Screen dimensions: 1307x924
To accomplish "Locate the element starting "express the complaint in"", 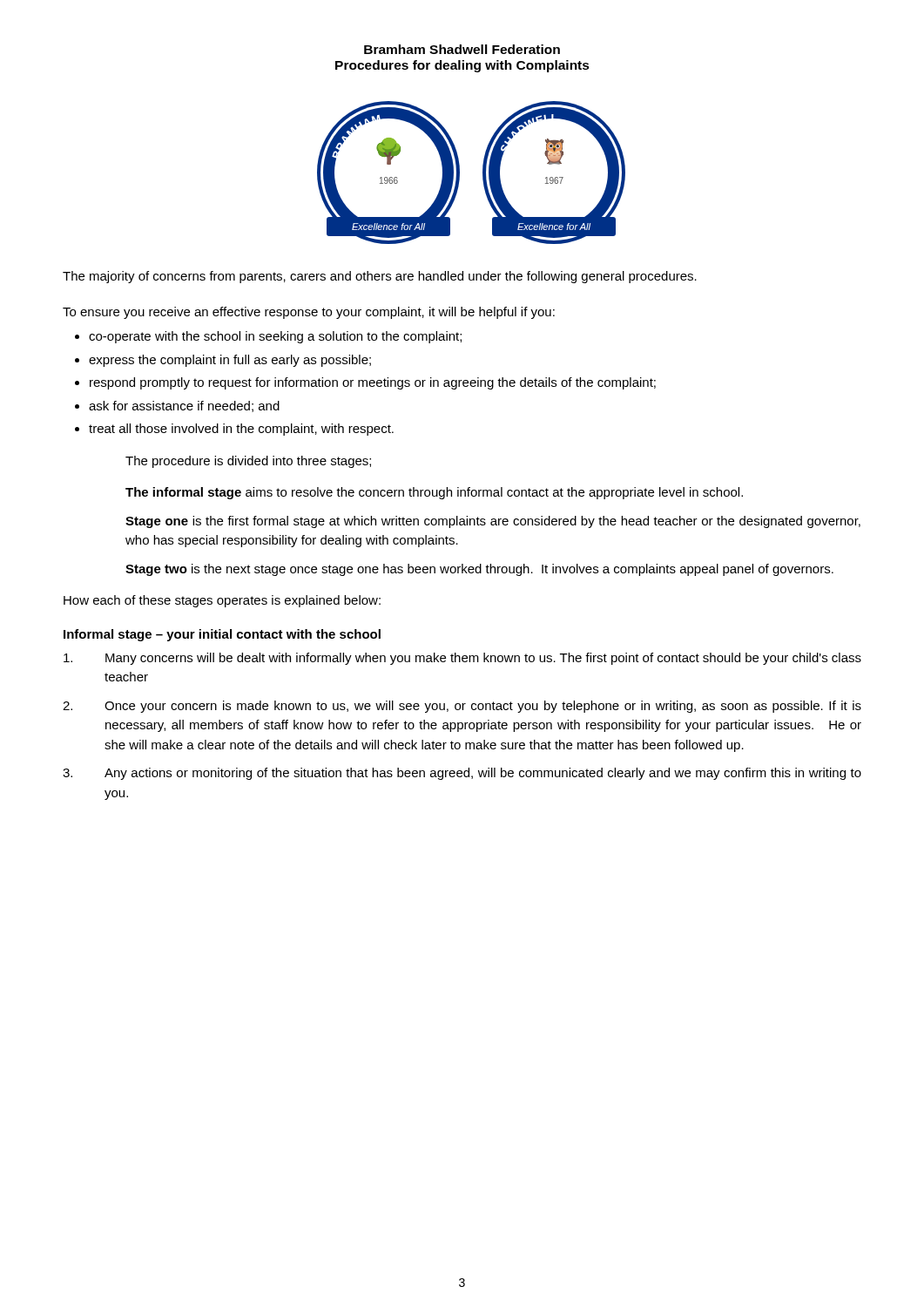I will click(x=230, y=359).
